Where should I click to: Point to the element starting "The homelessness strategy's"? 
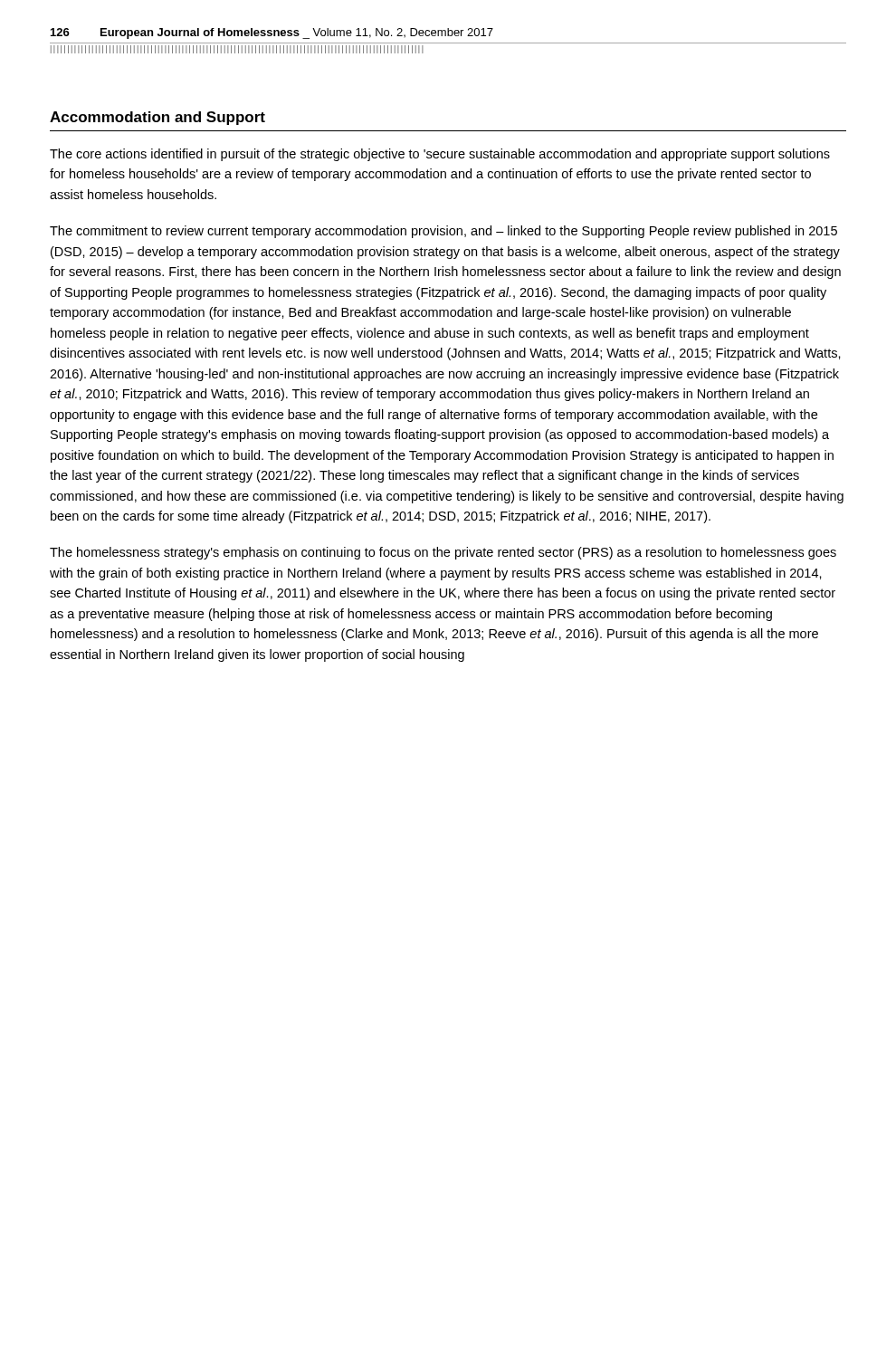tap(443, 603)
